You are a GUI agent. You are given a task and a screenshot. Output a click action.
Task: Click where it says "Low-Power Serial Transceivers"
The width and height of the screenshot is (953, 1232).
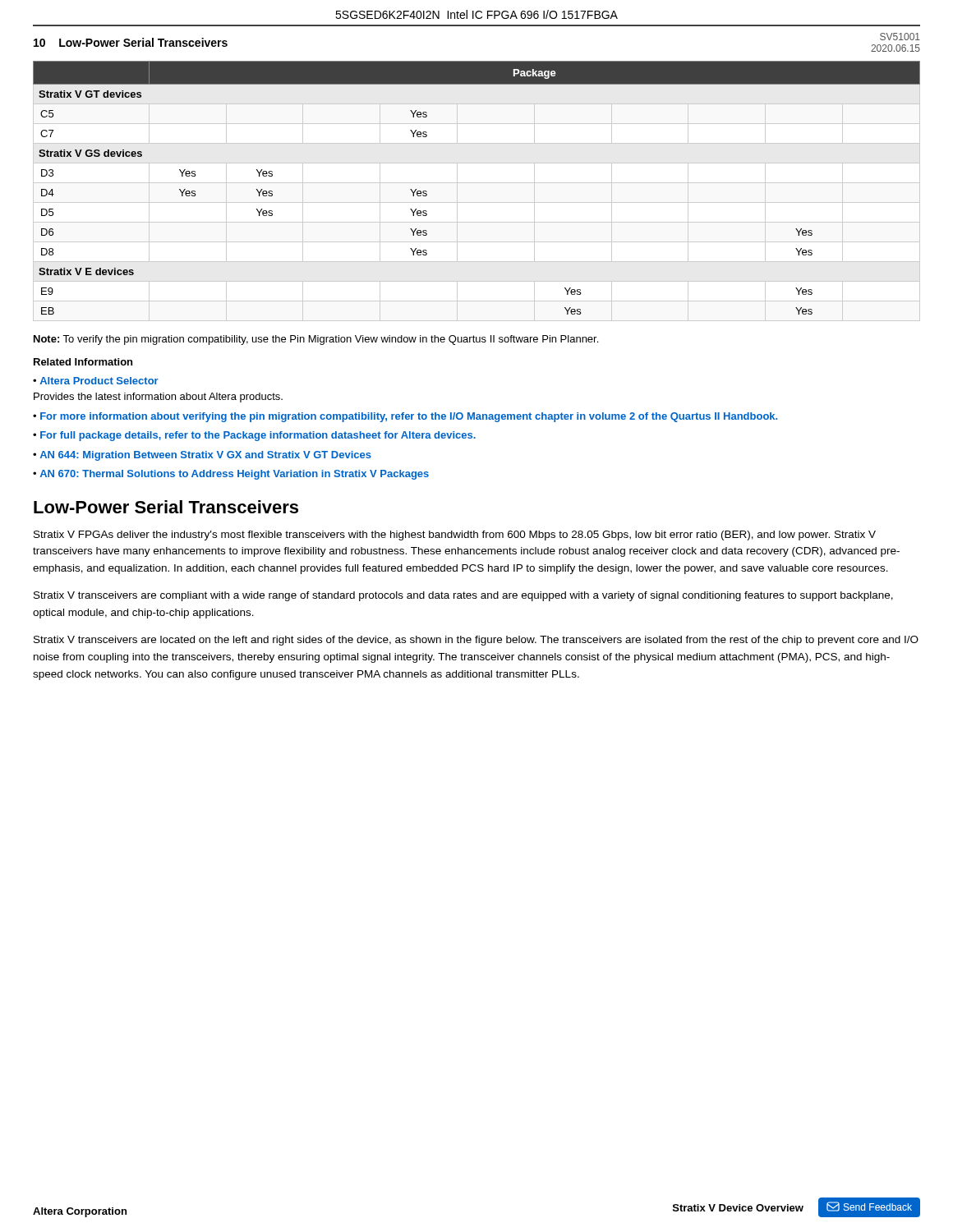[x=166, y=507]
